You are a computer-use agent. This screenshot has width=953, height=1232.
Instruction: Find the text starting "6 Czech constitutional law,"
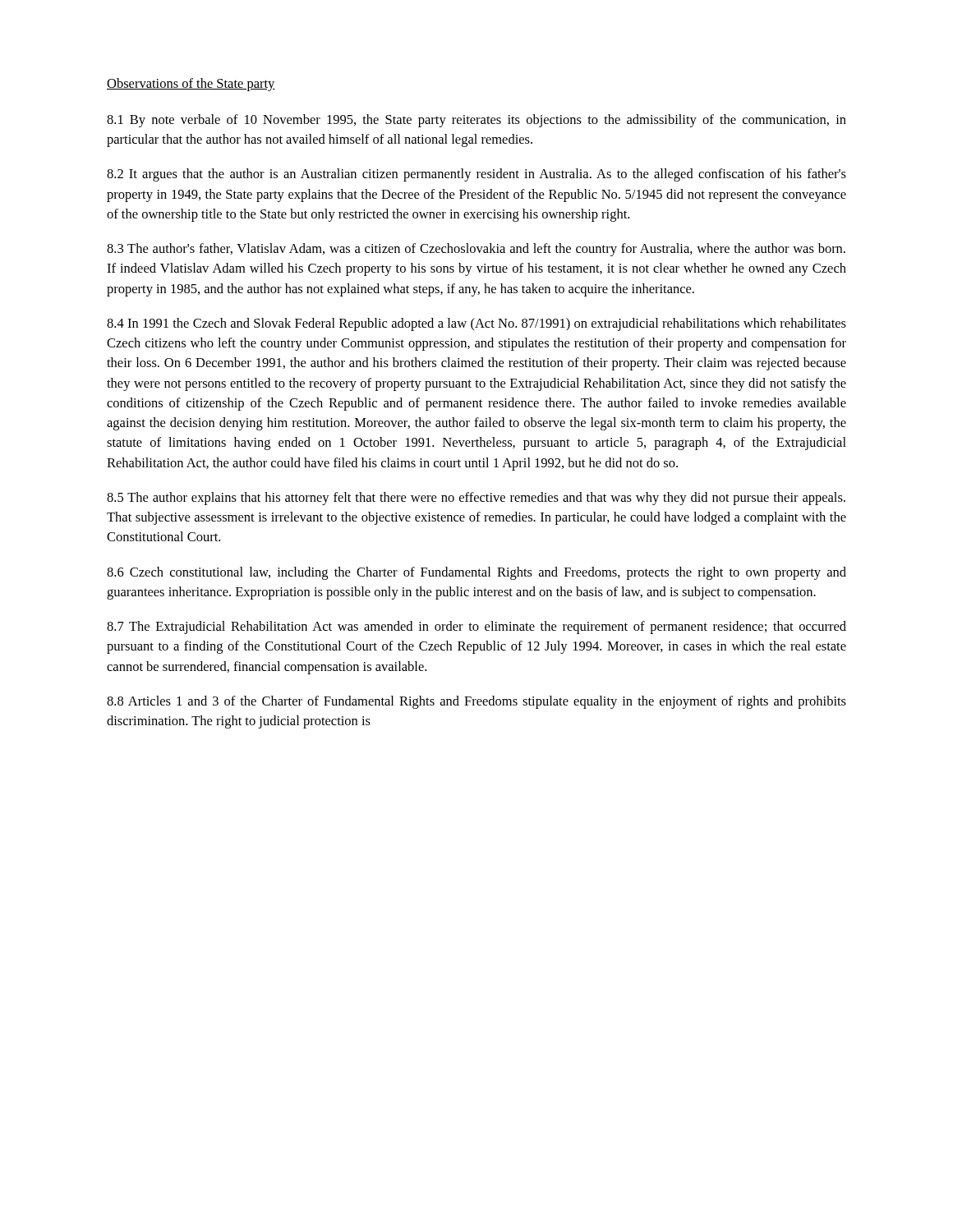pyautogui.click(x=476, y=582)
